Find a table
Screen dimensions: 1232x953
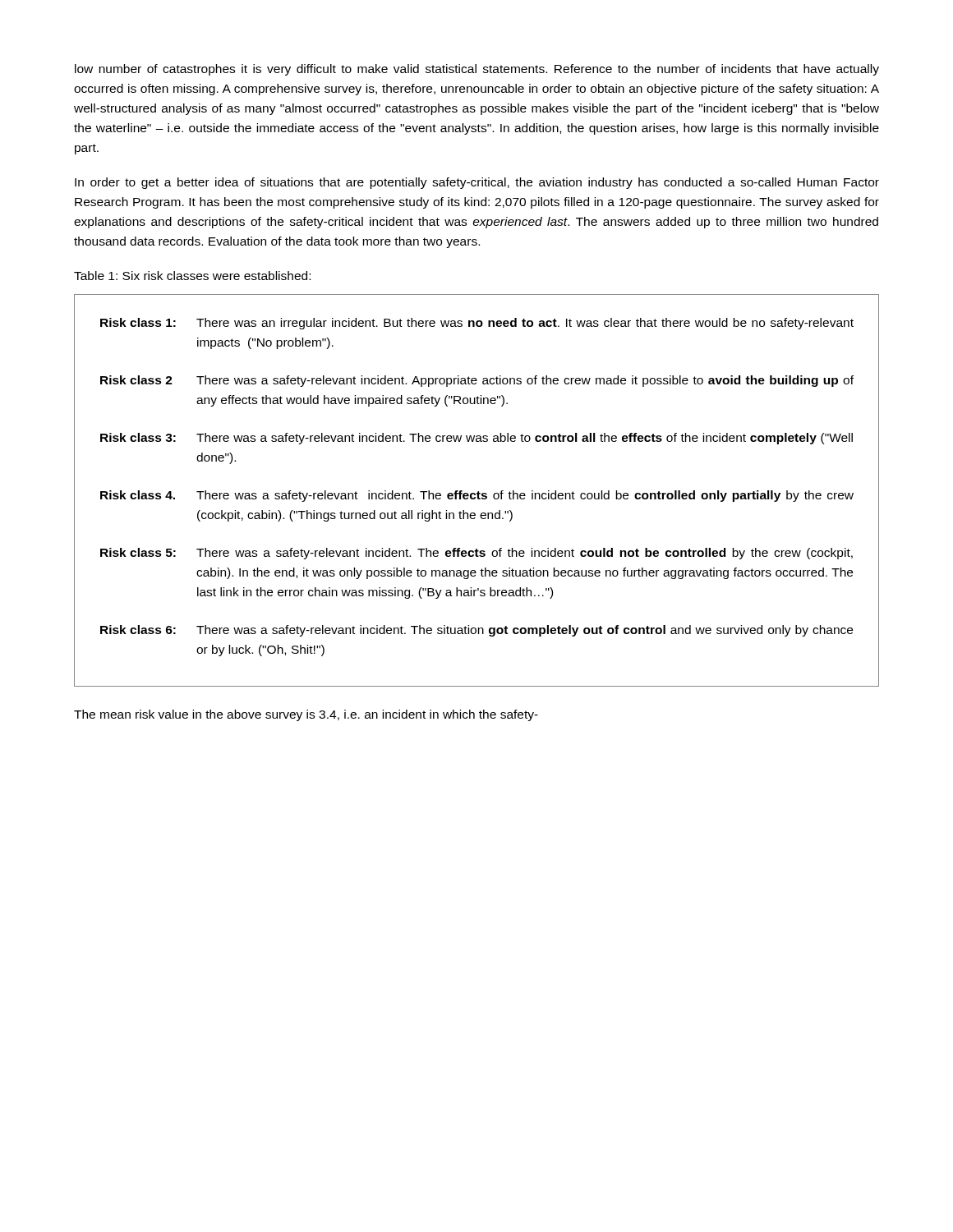476,491
